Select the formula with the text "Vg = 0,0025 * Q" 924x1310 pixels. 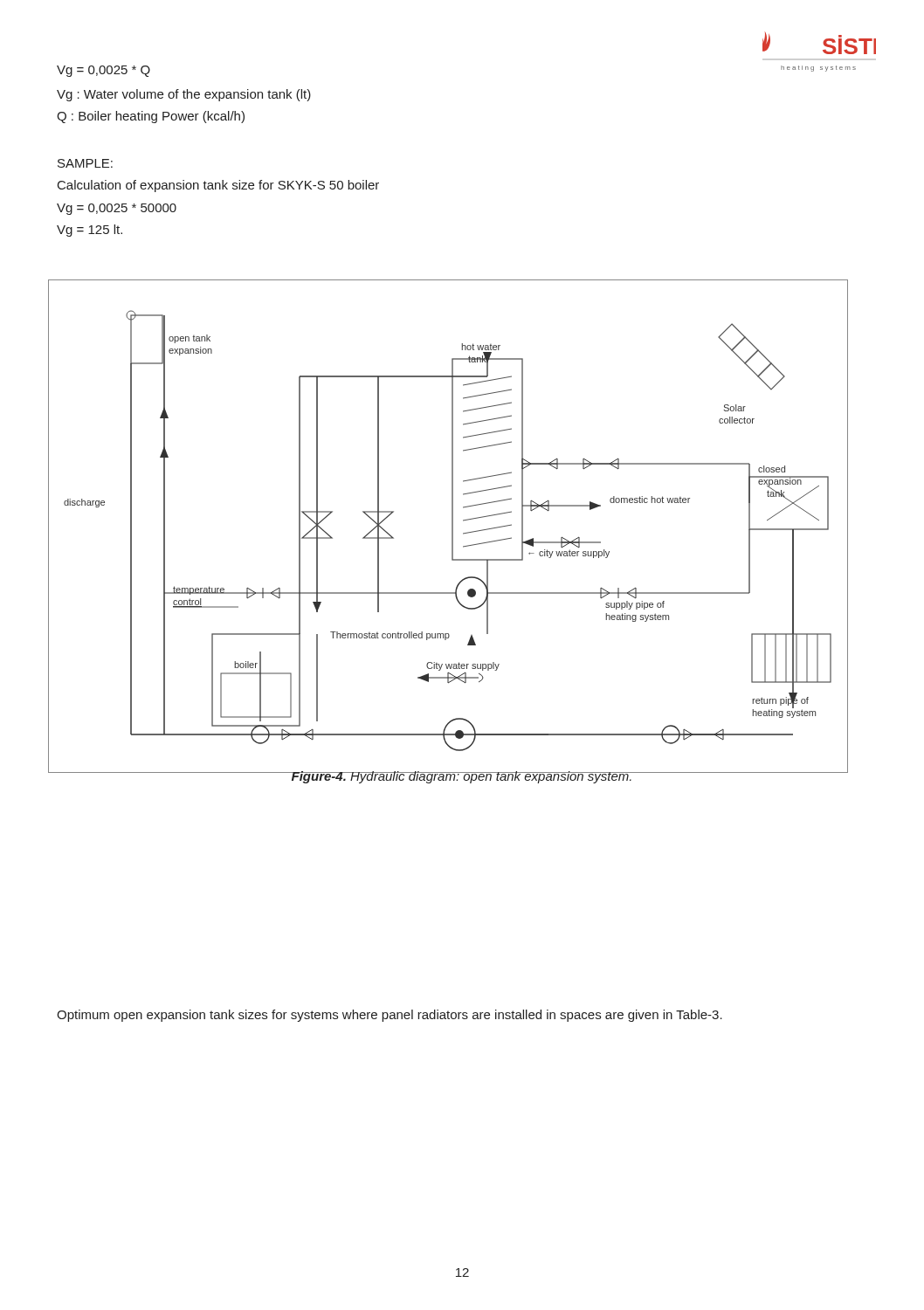(104, 69)
